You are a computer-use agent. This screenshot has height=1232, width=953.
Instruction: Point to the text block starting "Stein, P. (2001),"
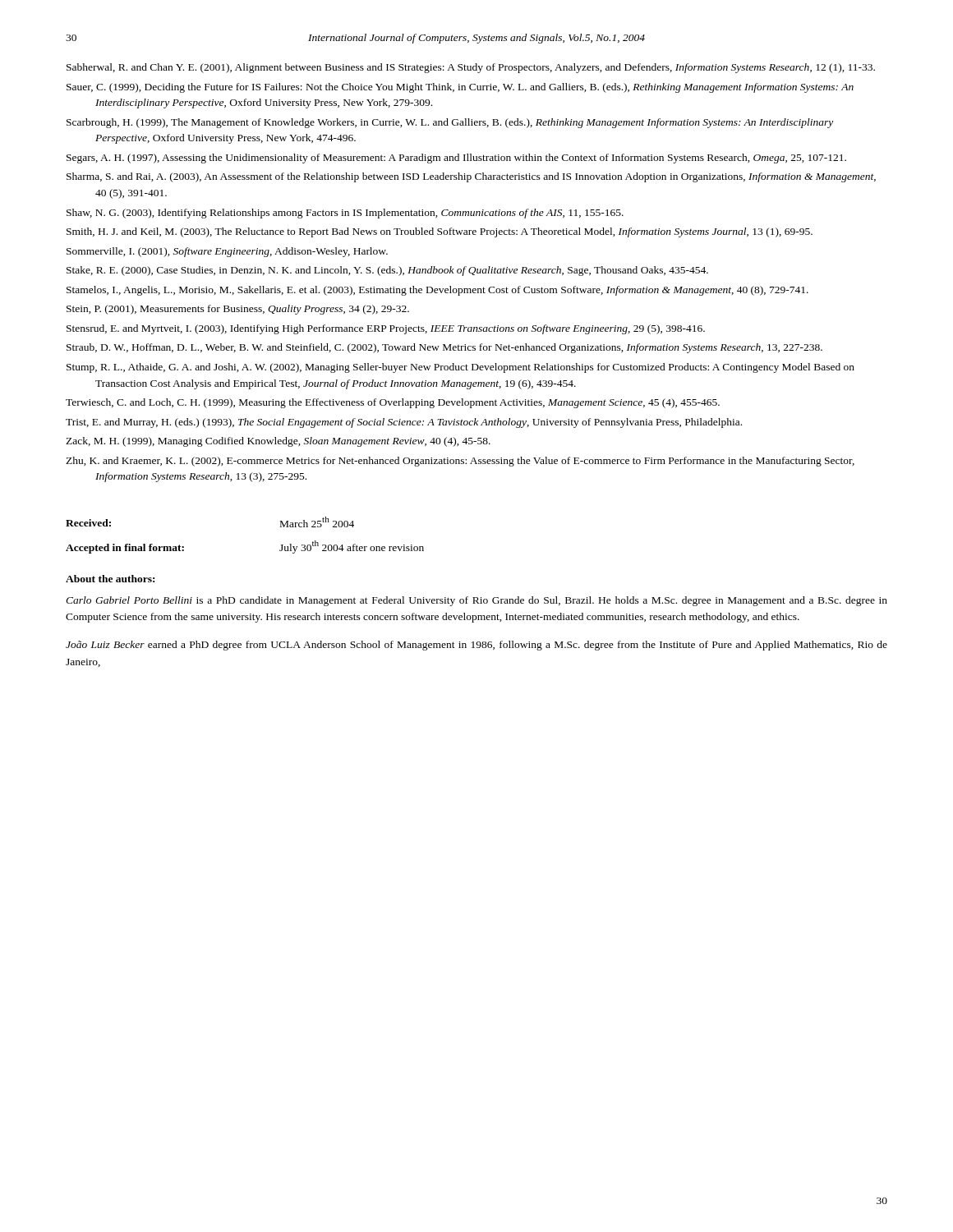[x=238, y=309]
